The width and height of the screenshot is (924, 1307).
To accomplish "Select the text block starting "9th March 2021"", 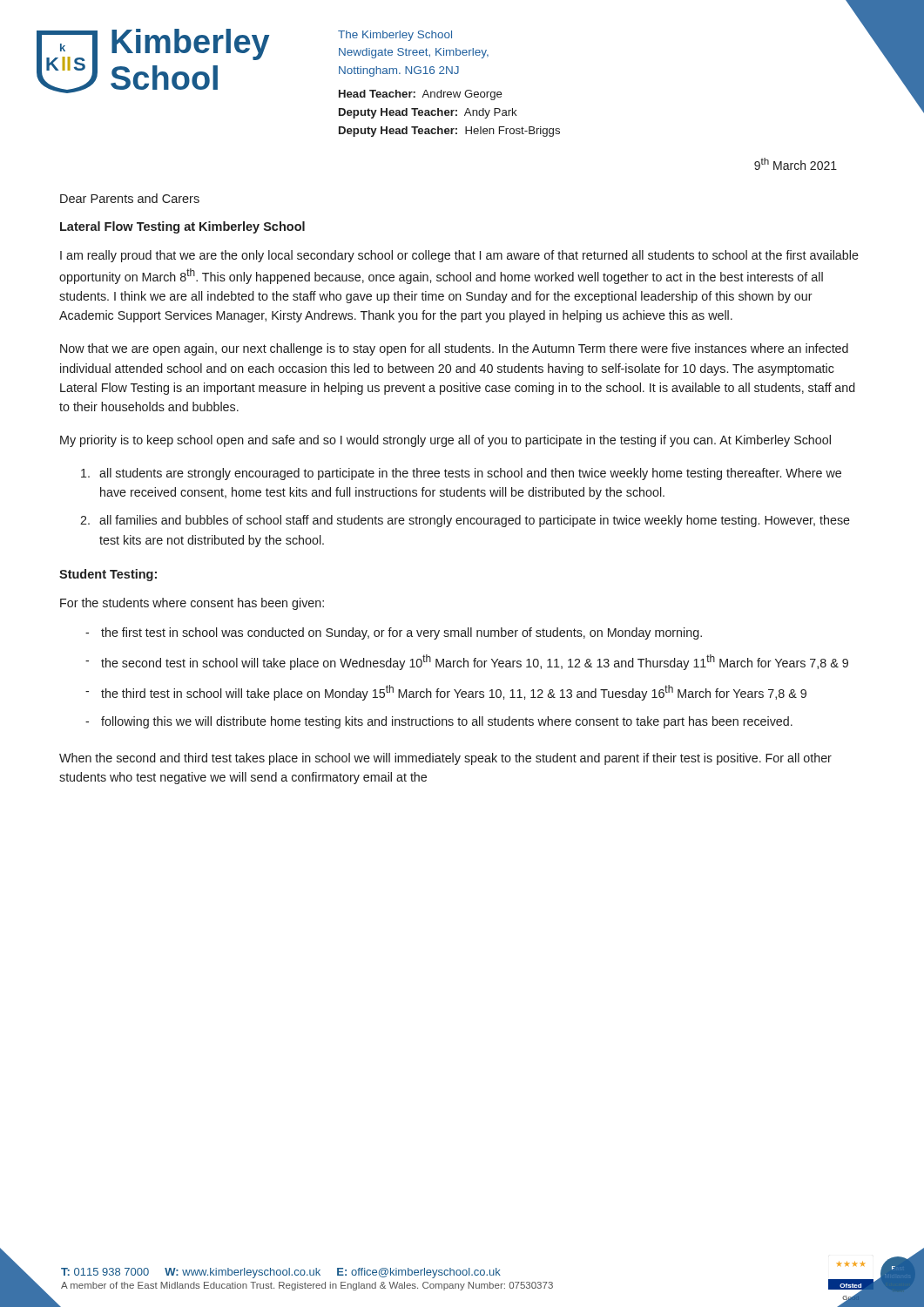I will pyautogui.click(x=795, y=164).
